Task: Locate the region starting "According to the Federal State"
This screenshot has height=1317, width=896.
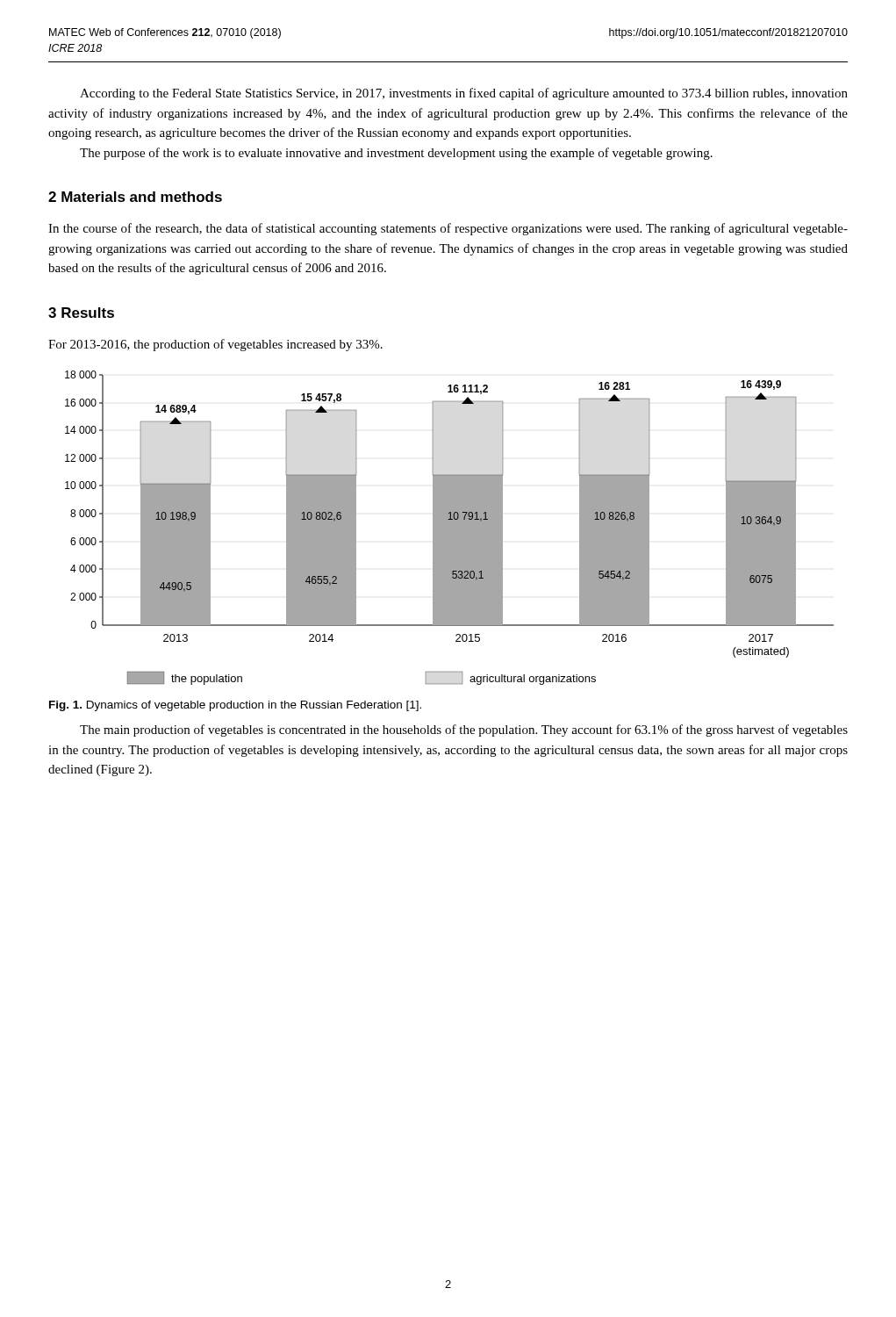Action: click(448, 123)
